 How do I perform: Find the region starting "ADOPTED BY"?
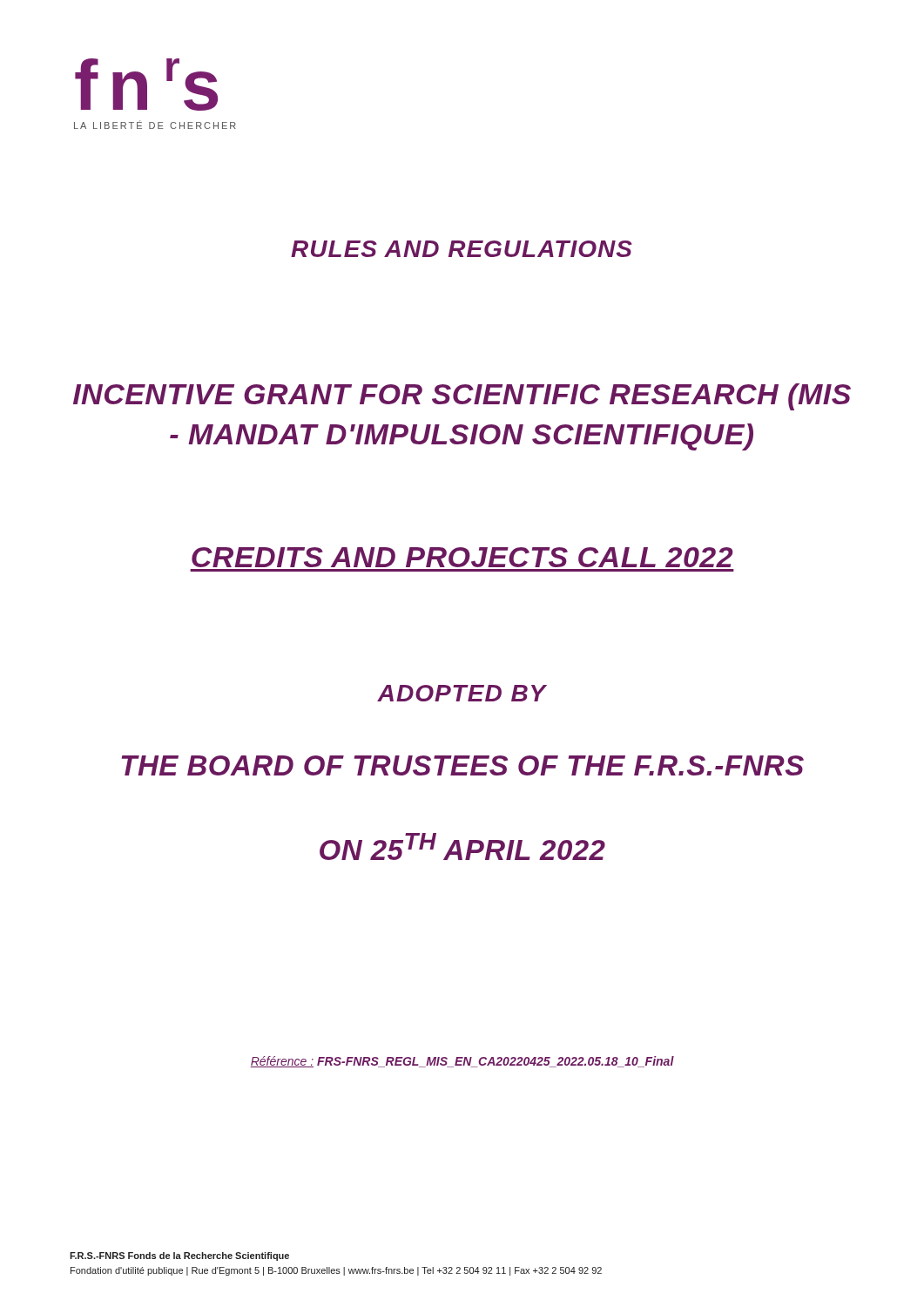tap(462, 693)
